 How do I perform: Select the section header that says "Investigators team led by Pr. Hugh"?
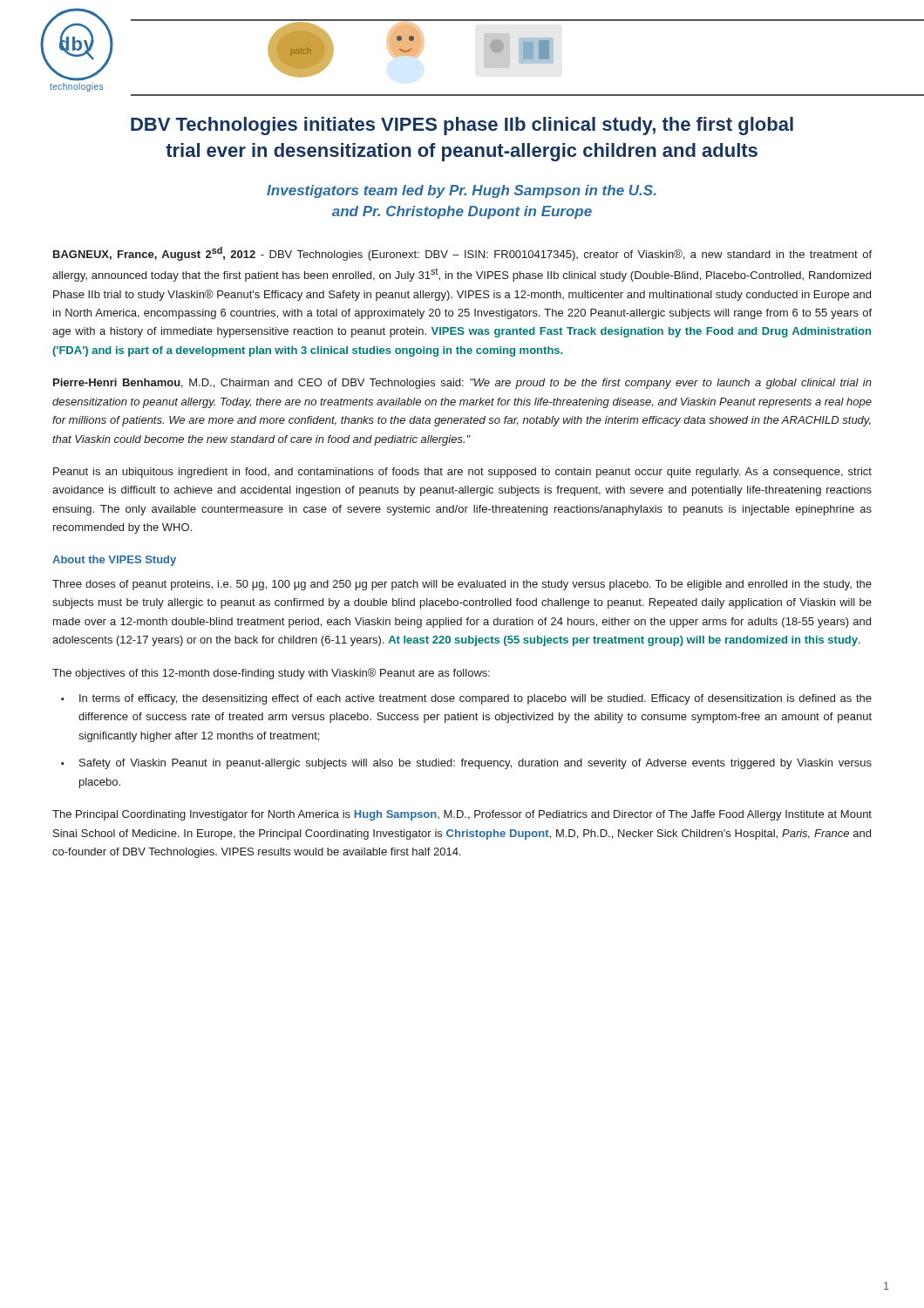pyautogui.click(x=462, y=201)
